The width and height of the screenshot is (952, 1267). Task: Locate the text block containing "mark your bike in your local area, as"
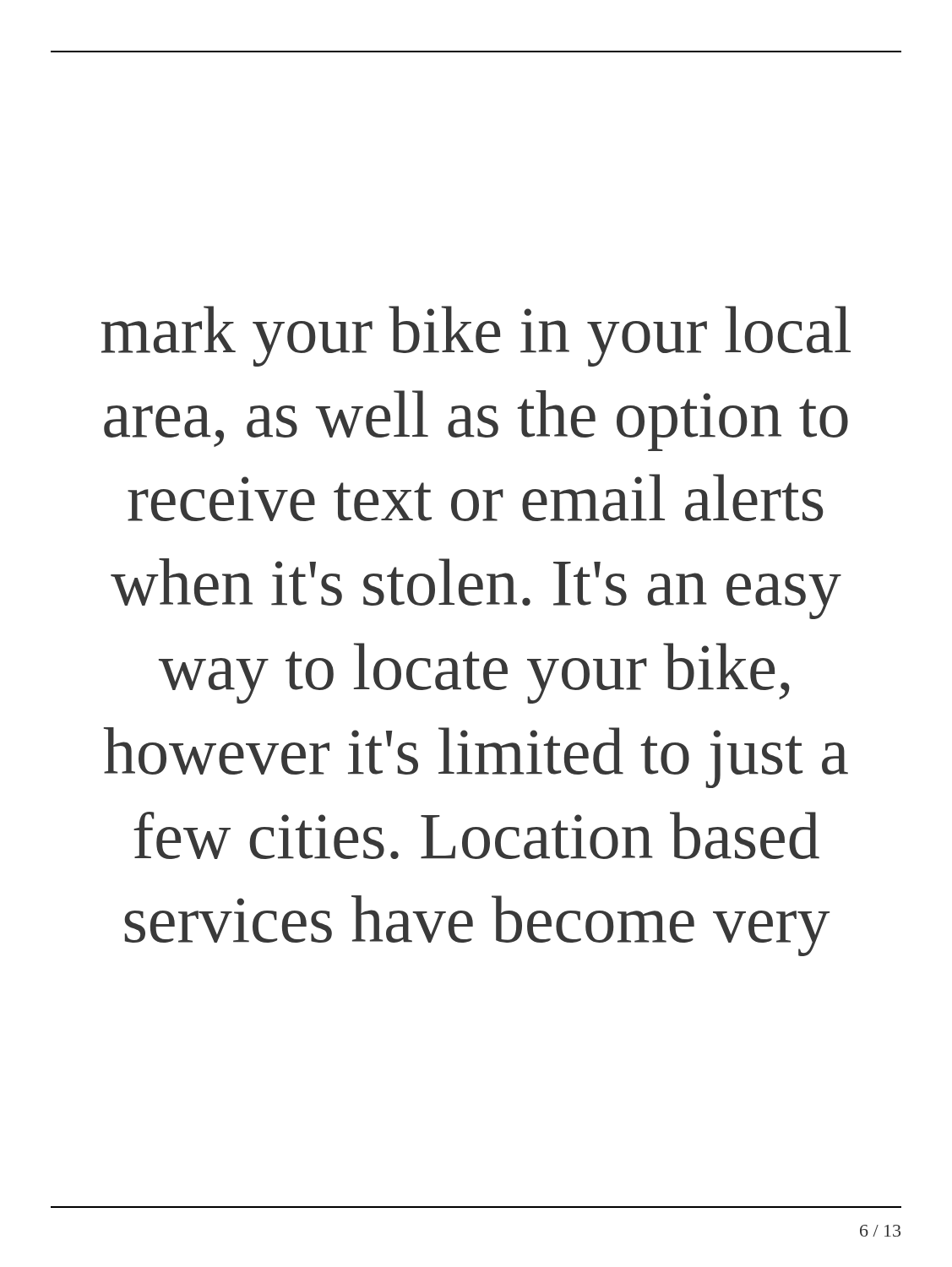[x=476, y=625]
